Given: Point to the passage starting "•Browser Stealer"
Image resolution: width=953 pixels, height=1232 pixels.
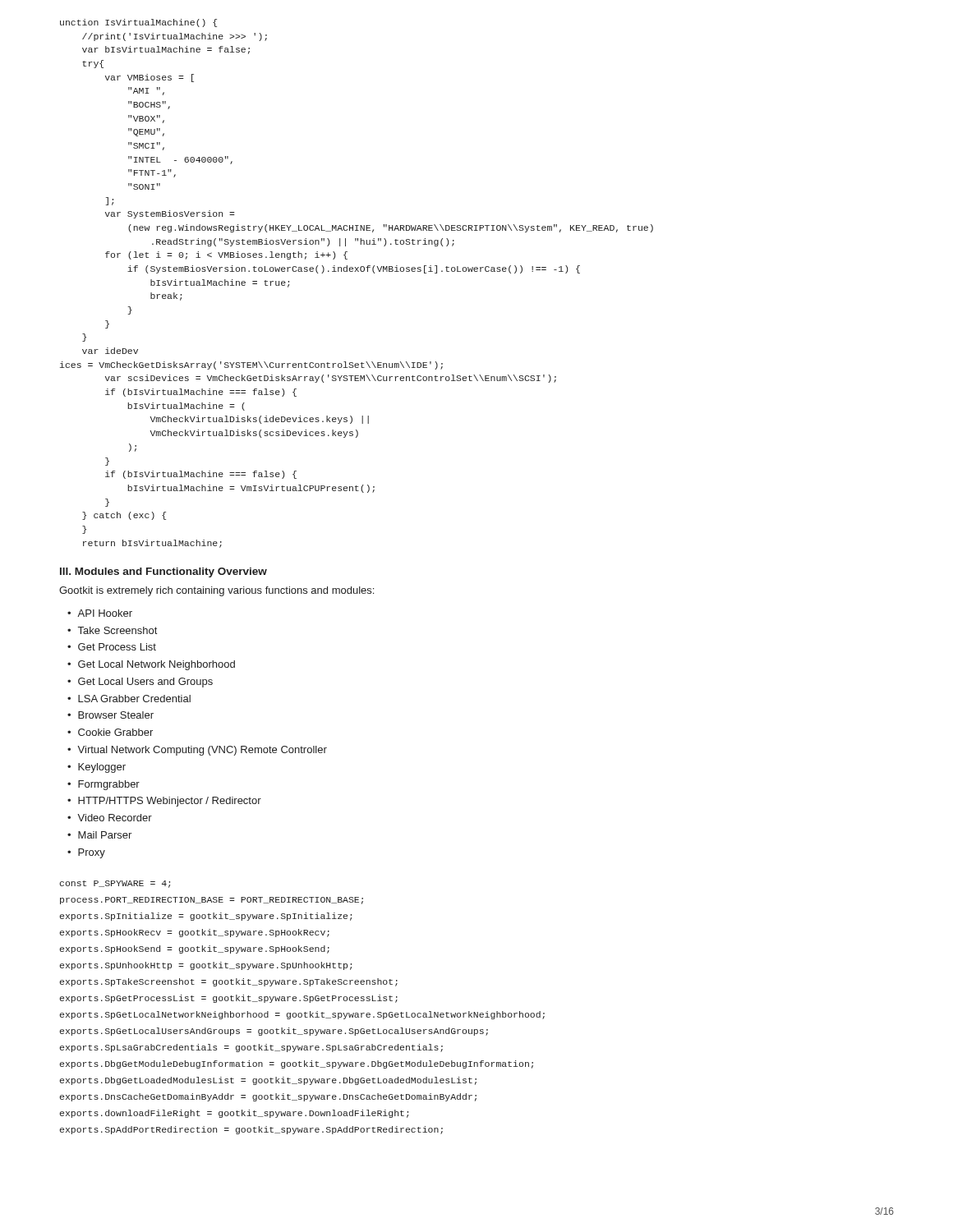Looking at the screenshot, I should (111, 716).
